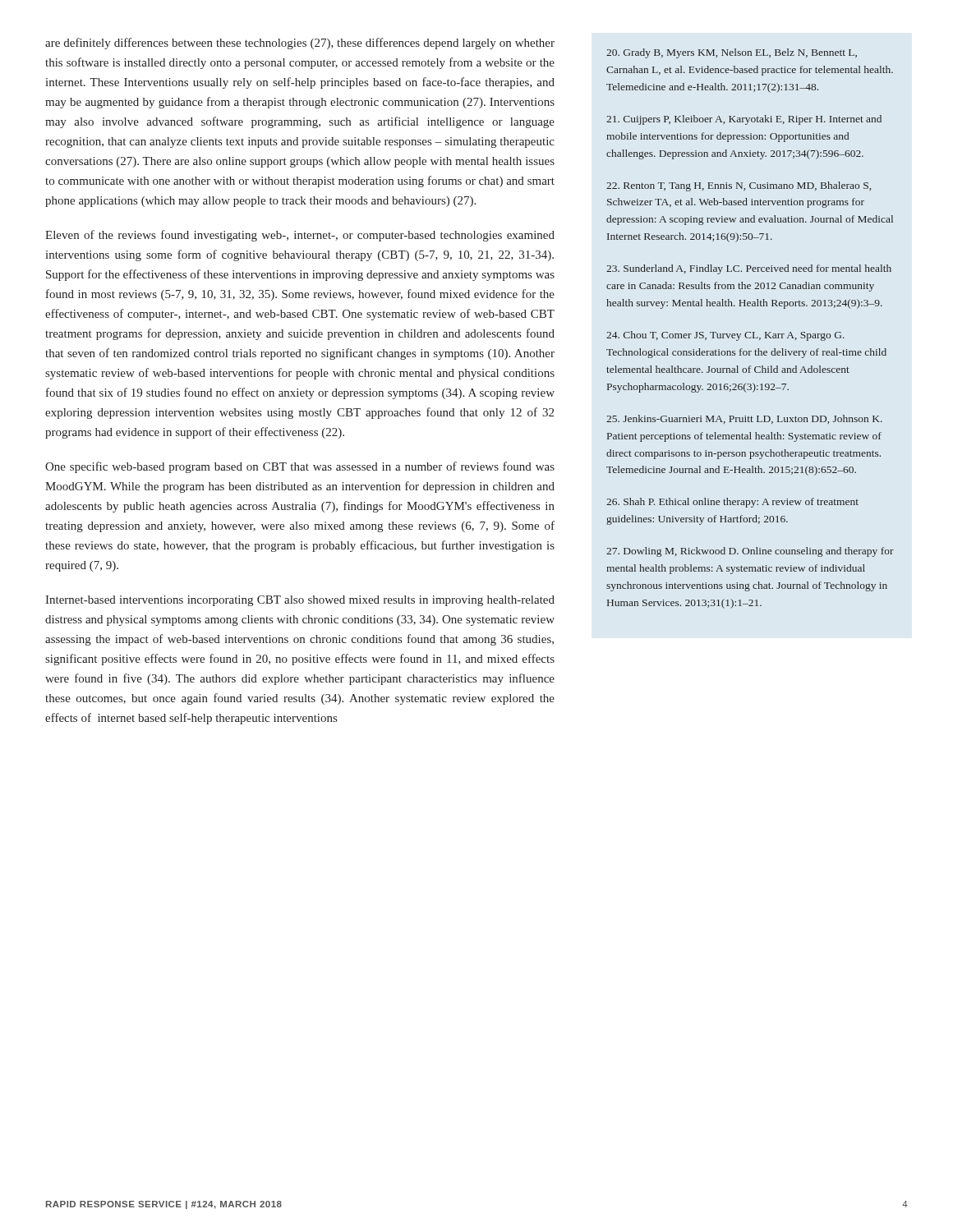This screenshot has height=1232, width=953.
Task: Where is the passage that starts "Cuijpers P, Kleiboer A, Karyotaki"?
Action: (744, 136)
